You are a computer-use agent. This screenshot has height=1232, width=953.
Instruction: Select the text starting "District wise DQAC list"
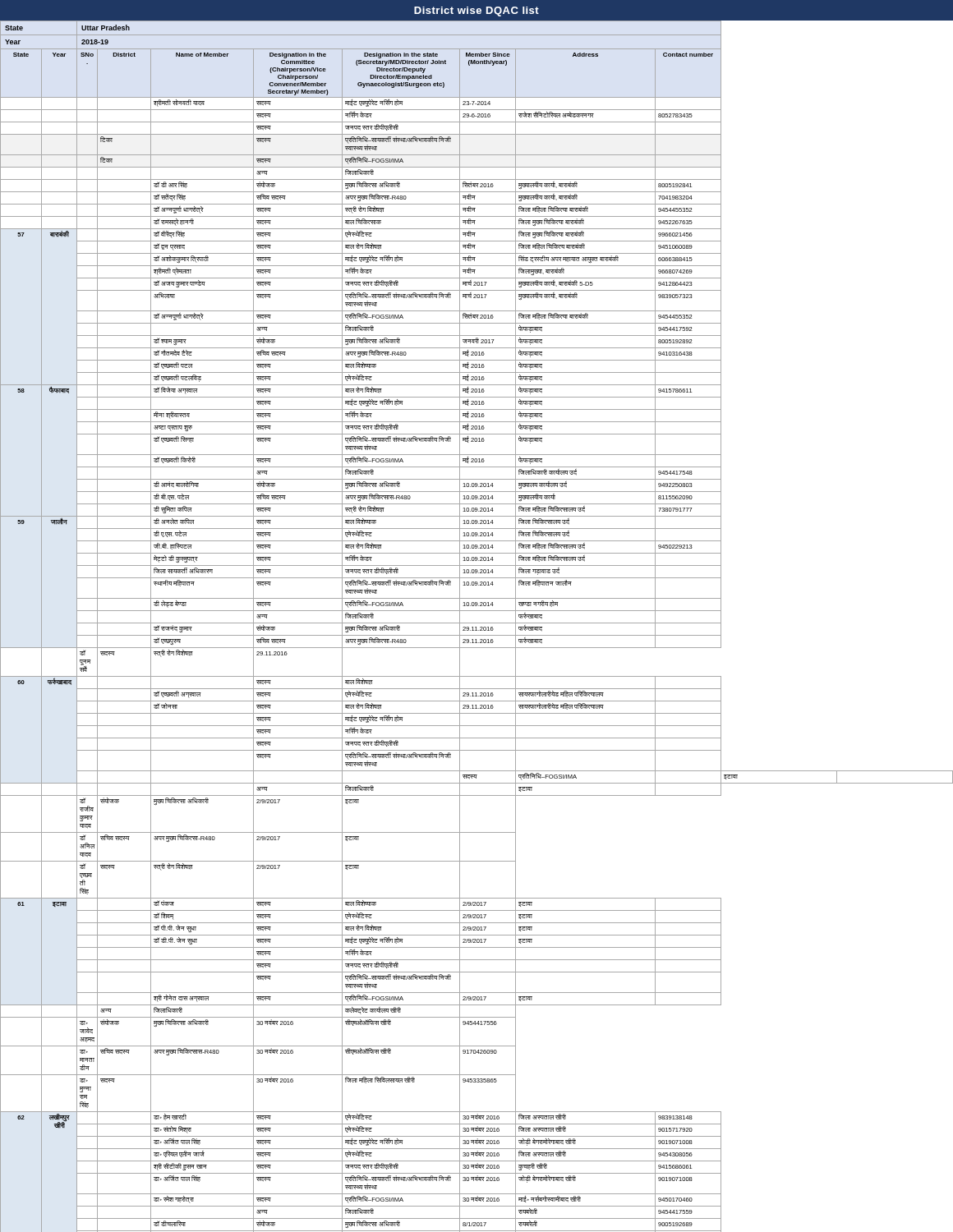point(476,10)
